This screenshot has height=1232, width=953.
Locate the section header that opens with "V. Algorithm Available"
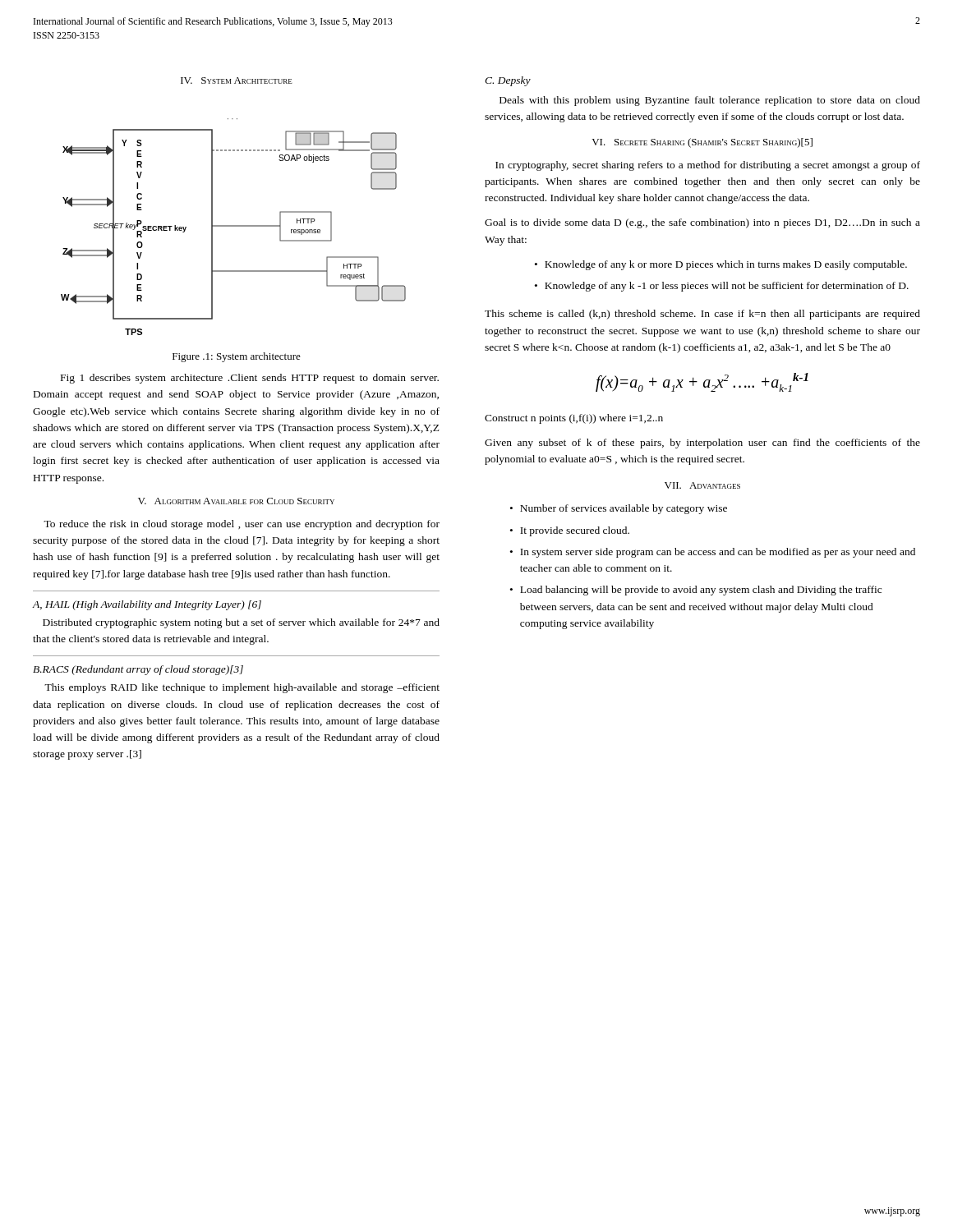(x=236, y=500)
